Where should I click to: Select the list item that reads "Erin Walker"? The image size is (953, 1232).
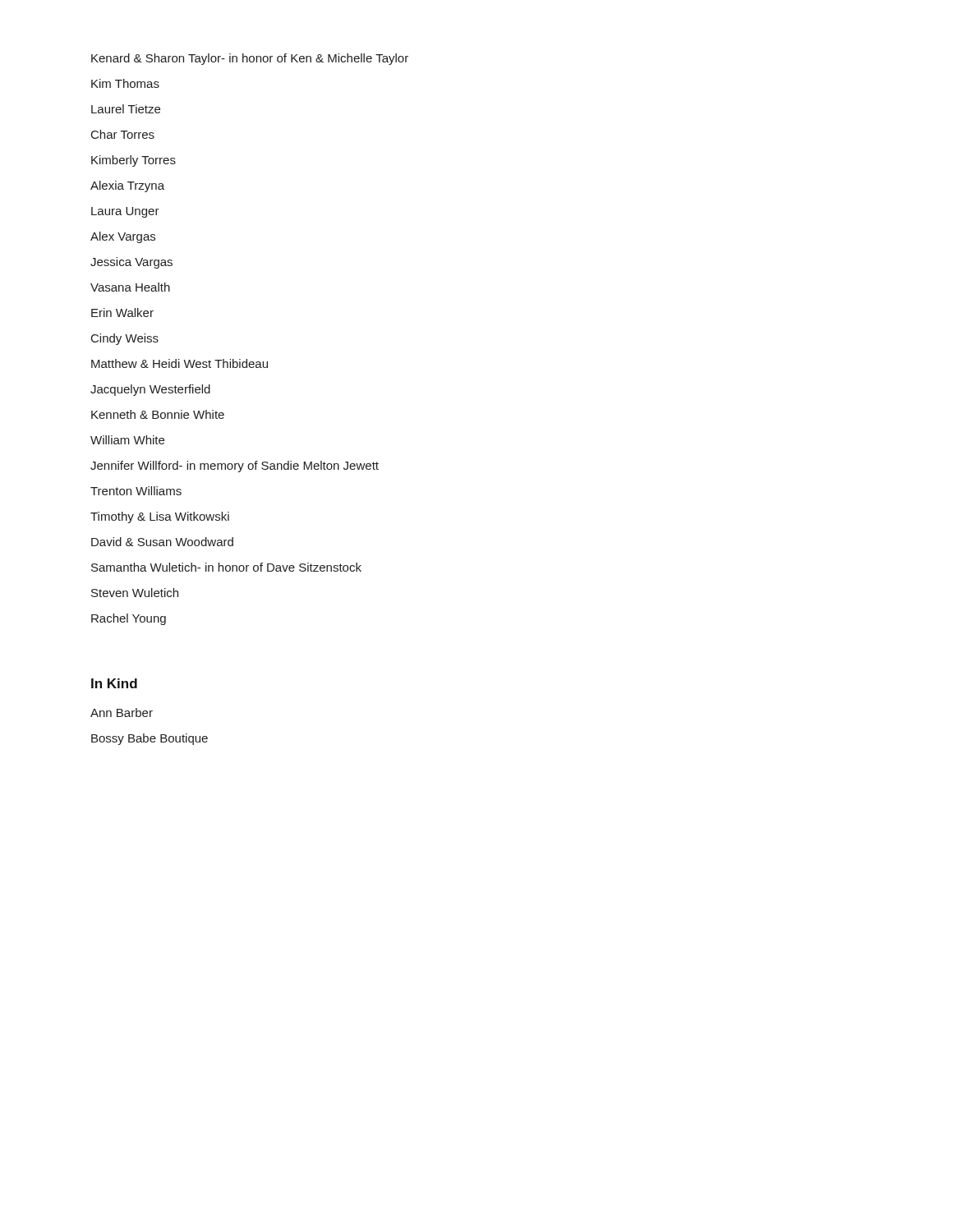[122, 312]
